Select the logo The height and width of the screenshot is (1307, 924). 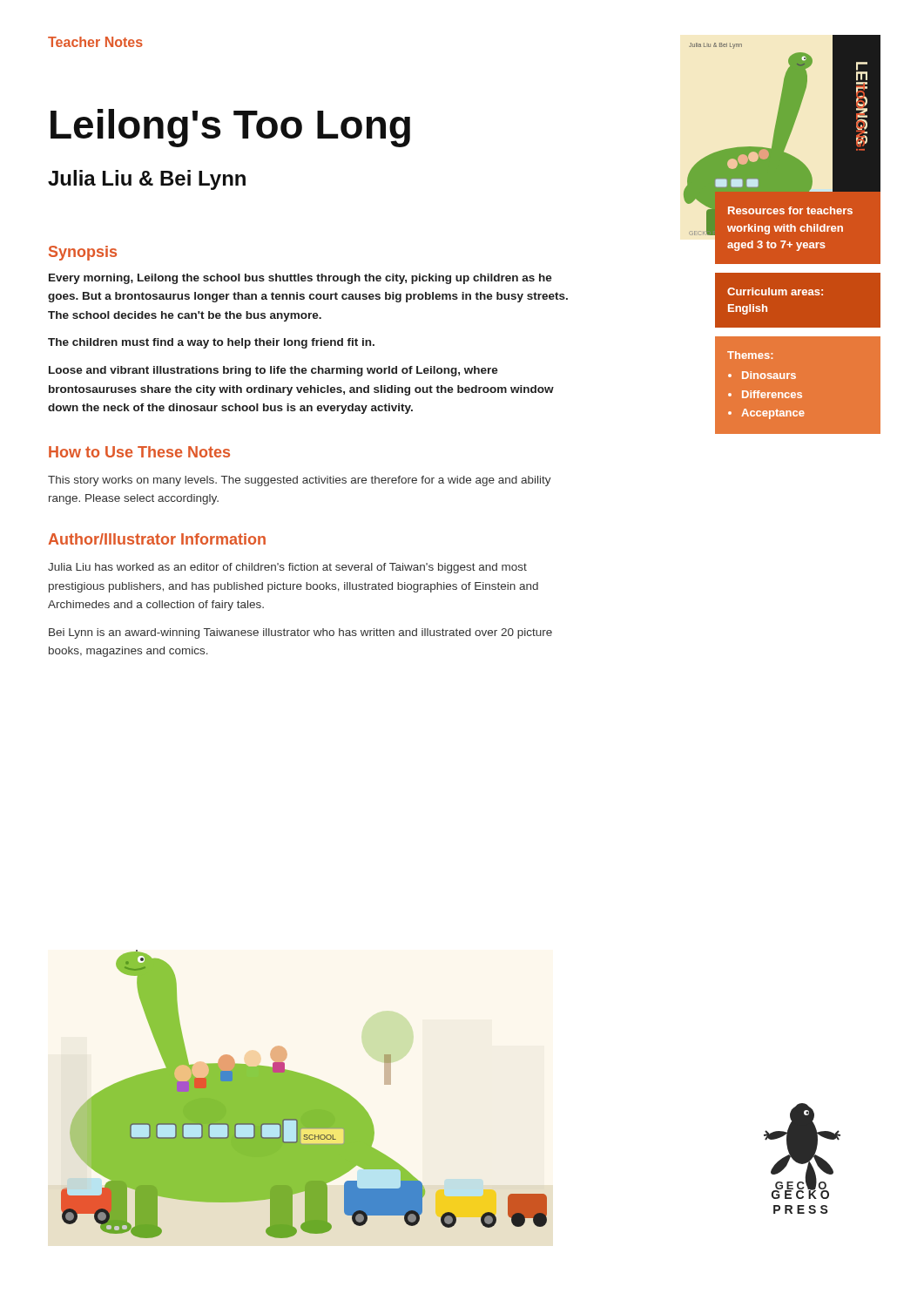pyautogui.click(x=802, y=1157)
